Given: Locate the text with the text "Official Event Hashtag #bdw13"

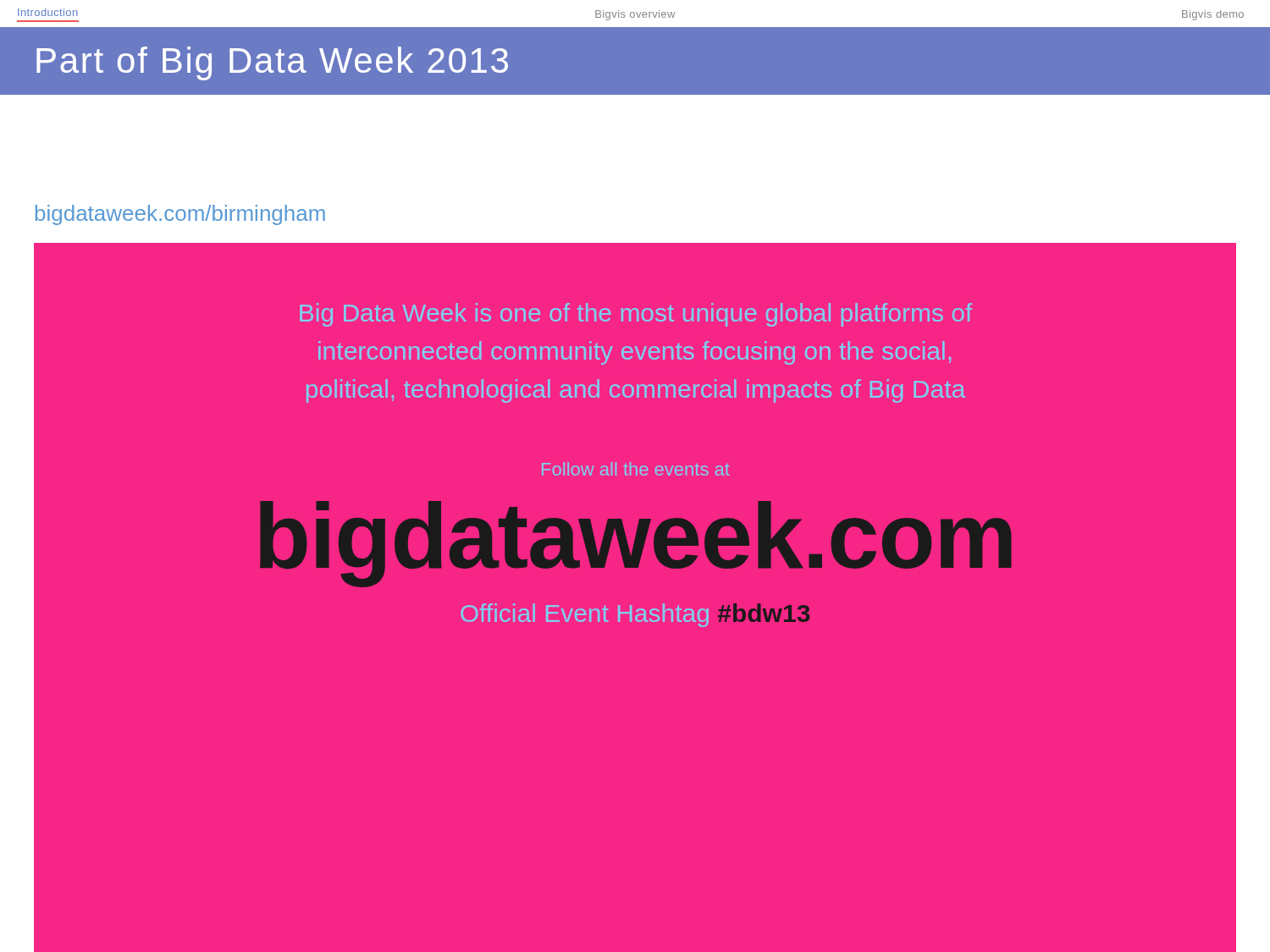Looking at the screenshot, I should [635, 613].
